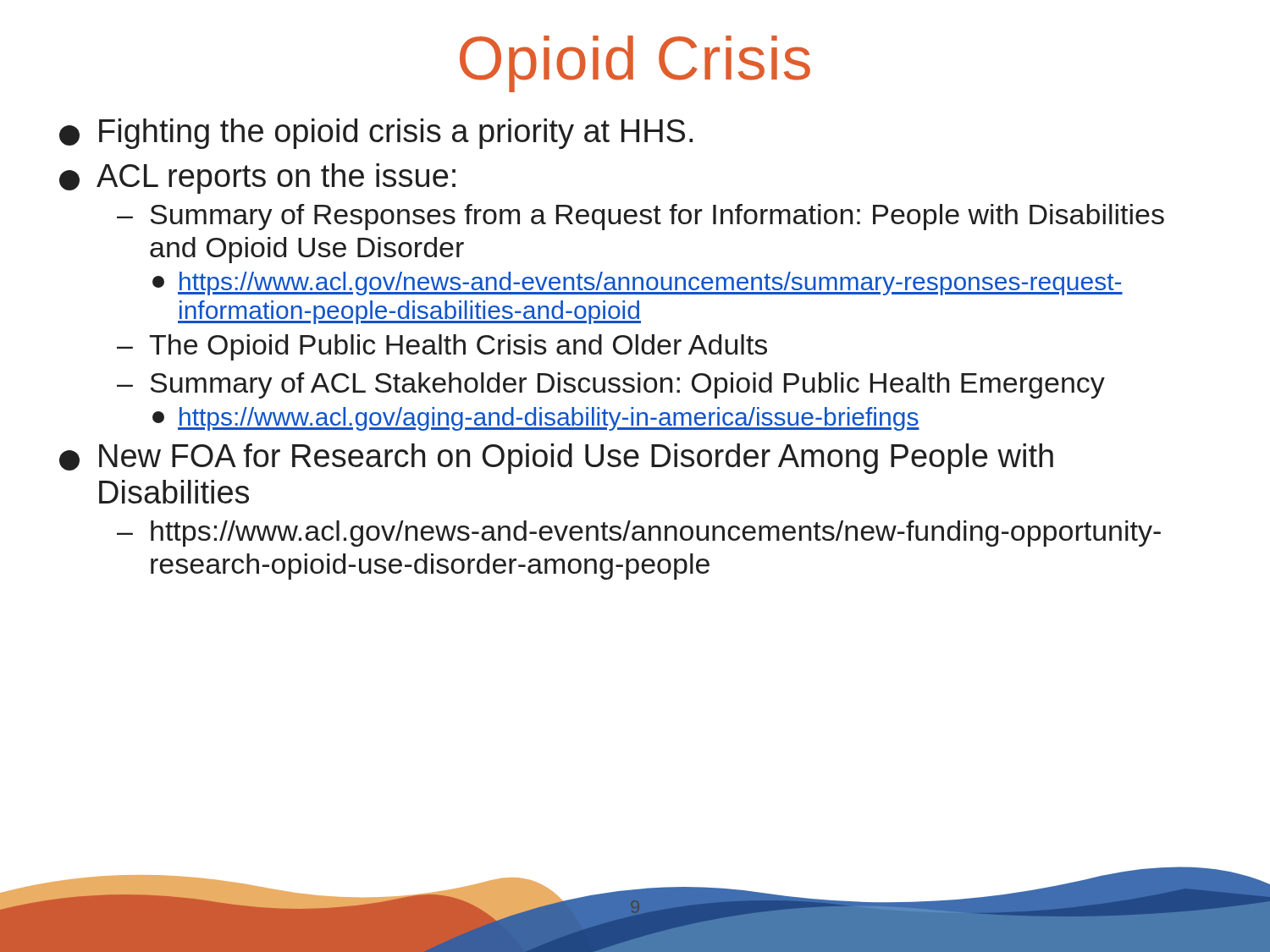
Task: Find "ACL reports on the issue:" on this page
Action: point(257,179)
